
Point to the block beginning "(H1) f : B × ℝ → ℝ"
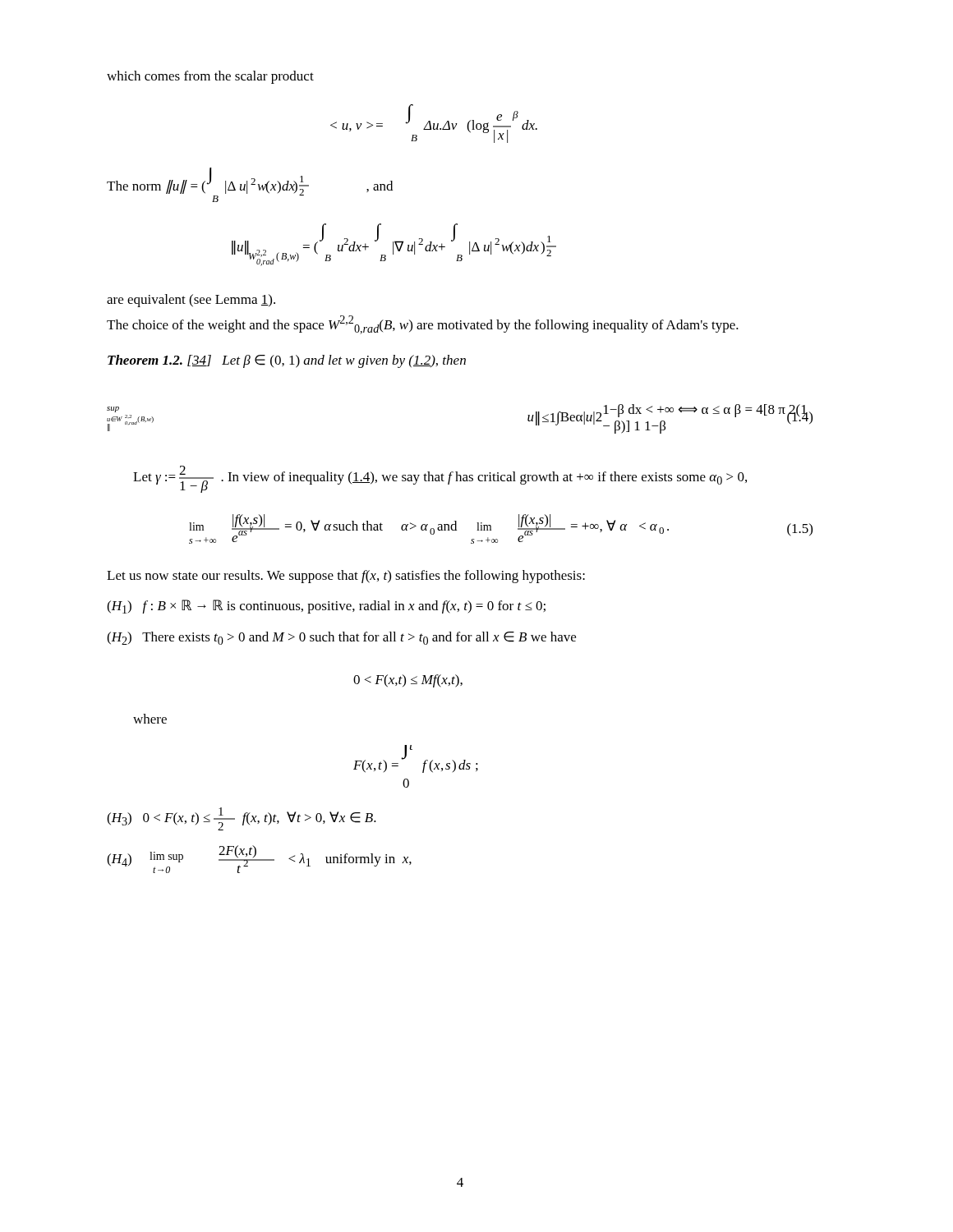click(327, 607)
